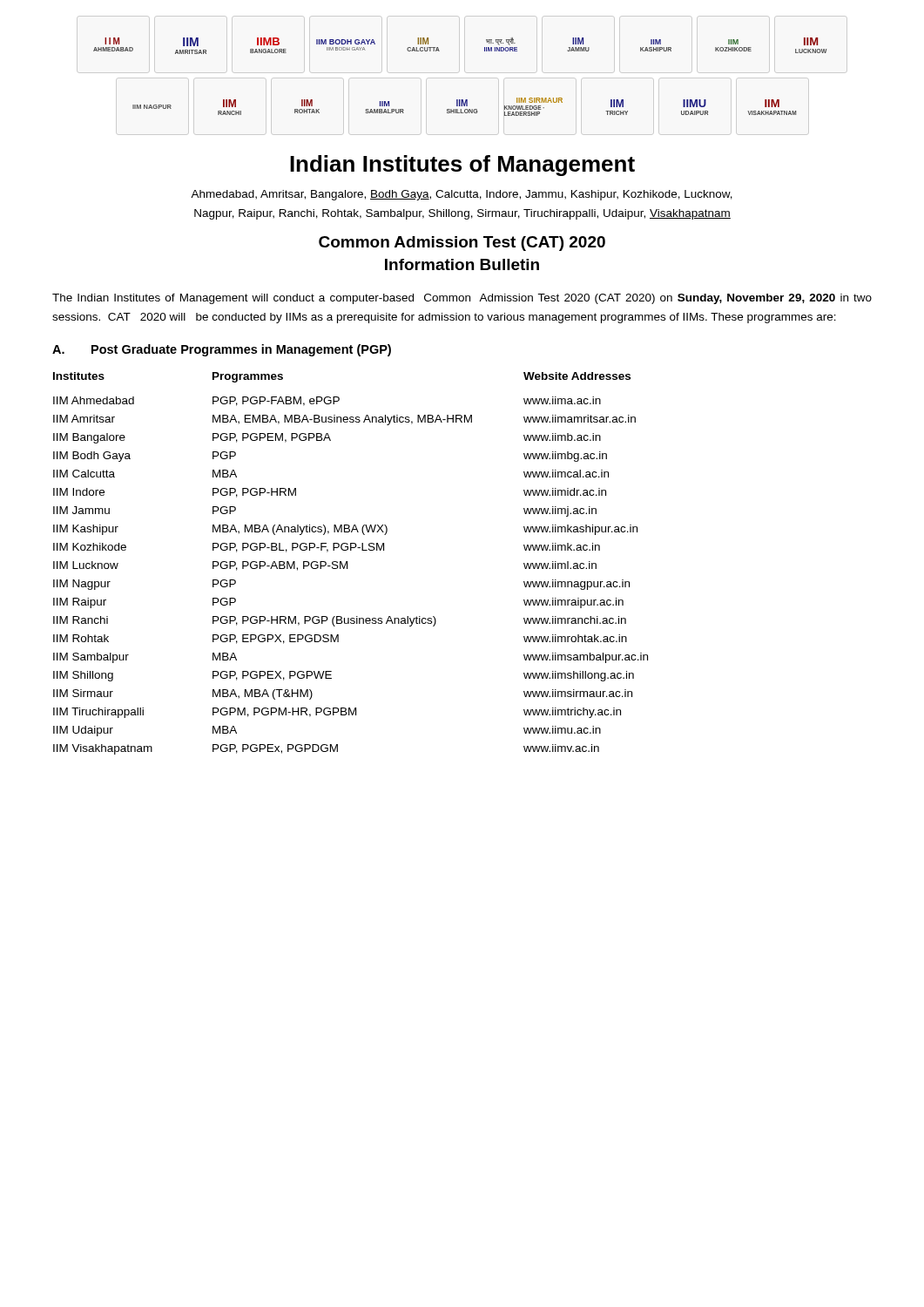Screen dimensions: 1307x924
Task: Click on the title containing "Indian Institutes of Management"
Action: pos(462,164)
